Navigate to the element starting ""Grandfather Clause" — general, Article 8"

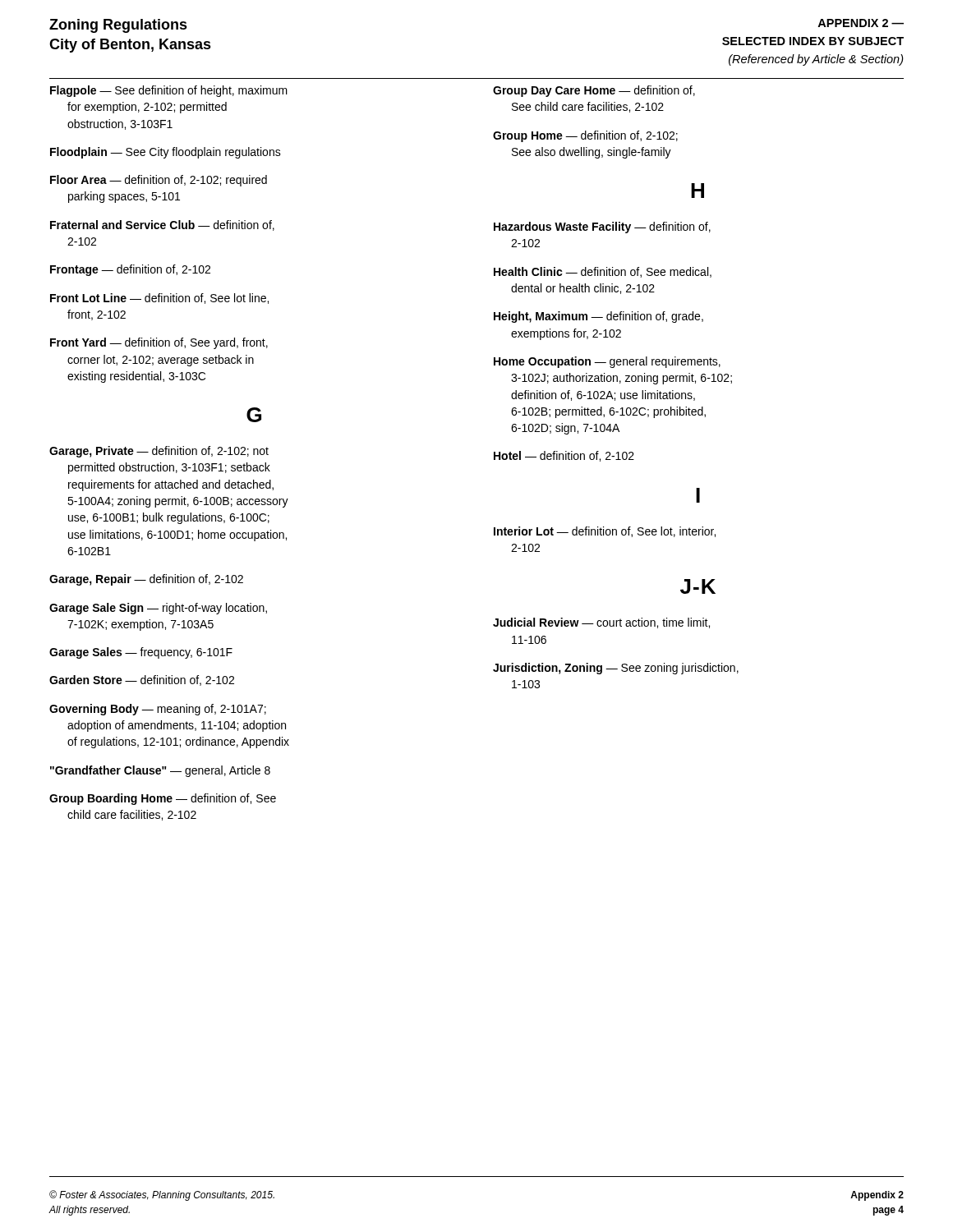160,770
